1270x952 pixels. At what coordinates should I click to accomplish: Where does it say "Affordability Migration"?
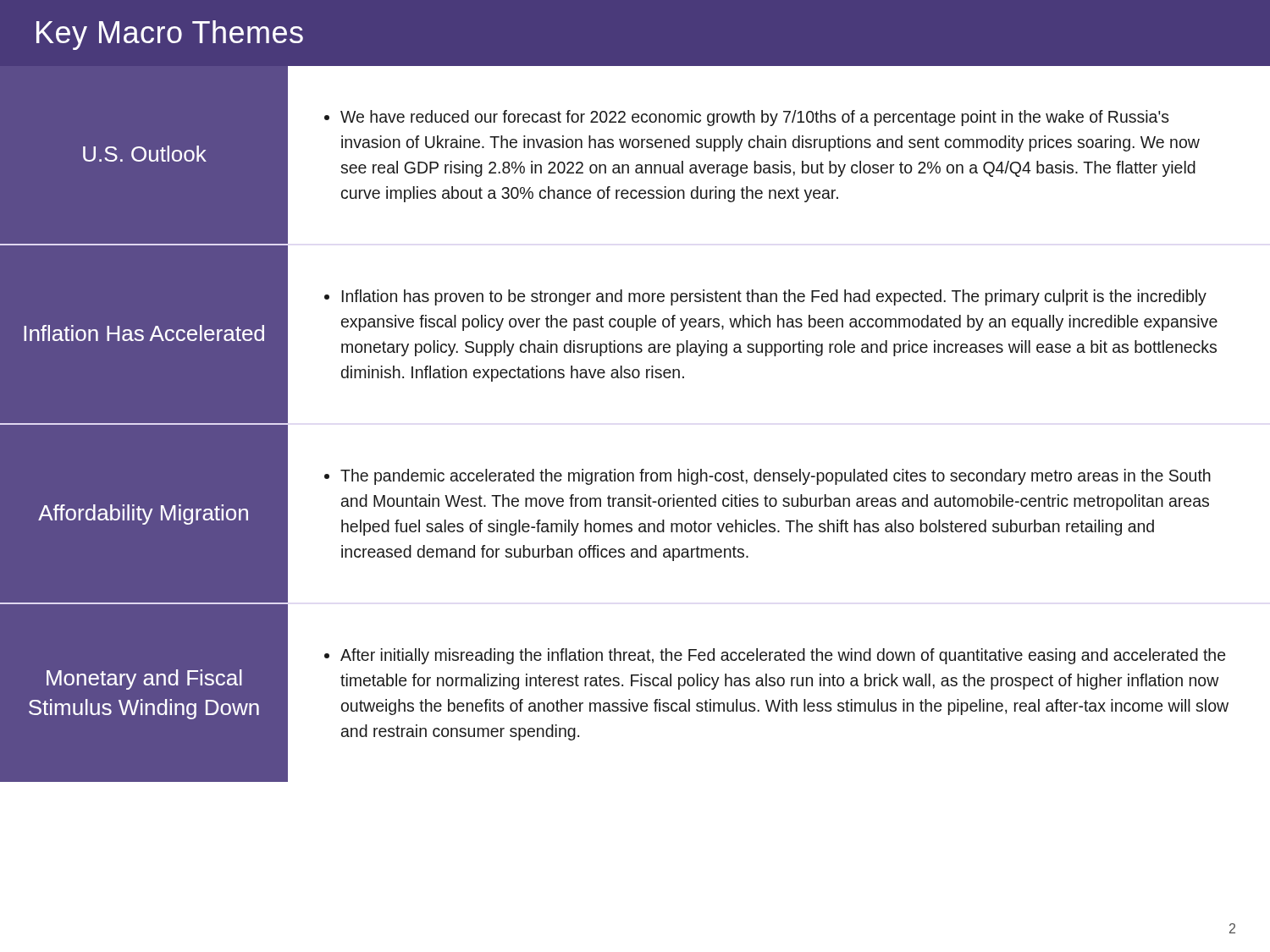click(144, 513)
